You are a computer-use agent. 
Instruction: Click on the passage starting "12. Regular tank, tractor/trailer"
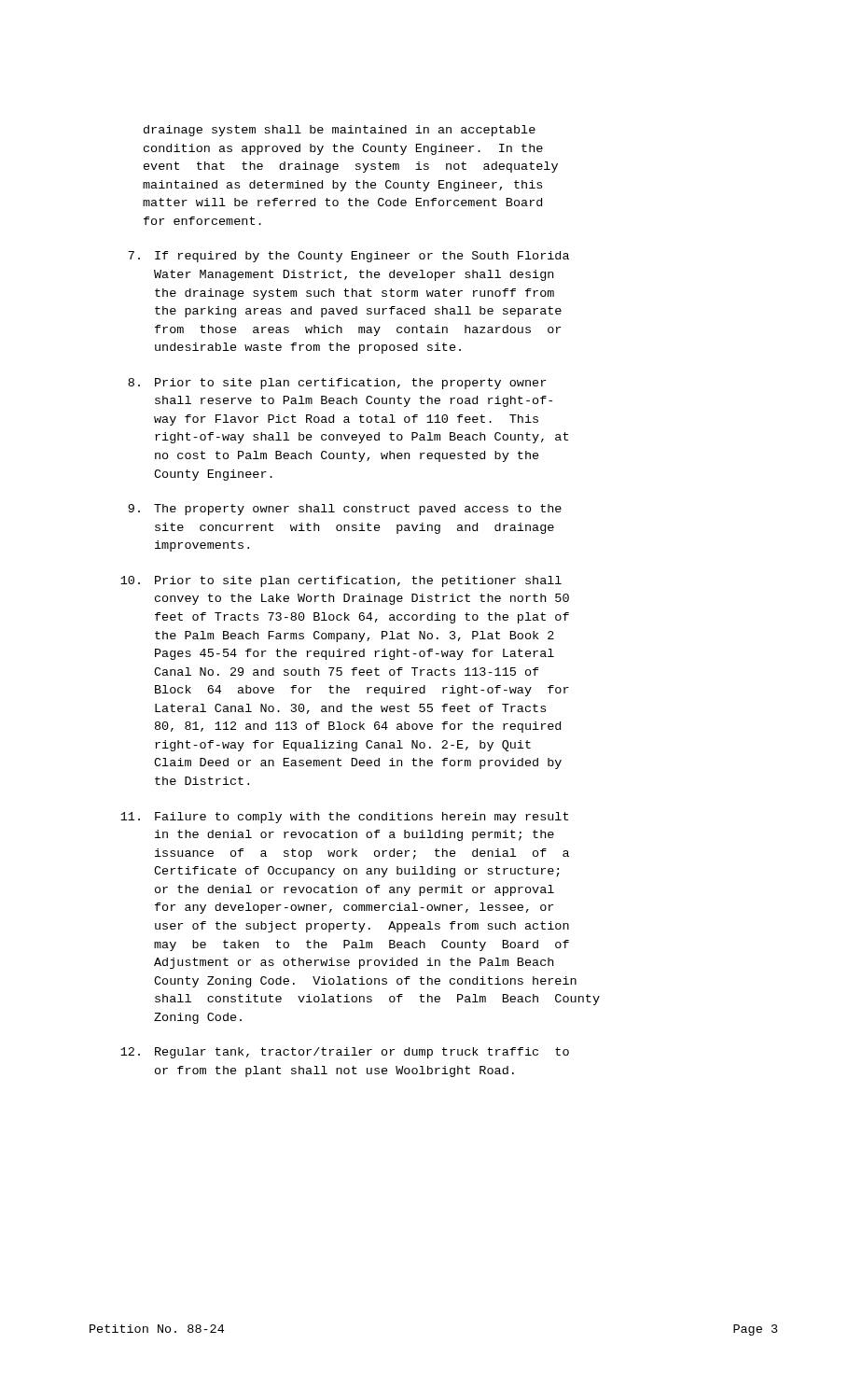click(433, 1062)
